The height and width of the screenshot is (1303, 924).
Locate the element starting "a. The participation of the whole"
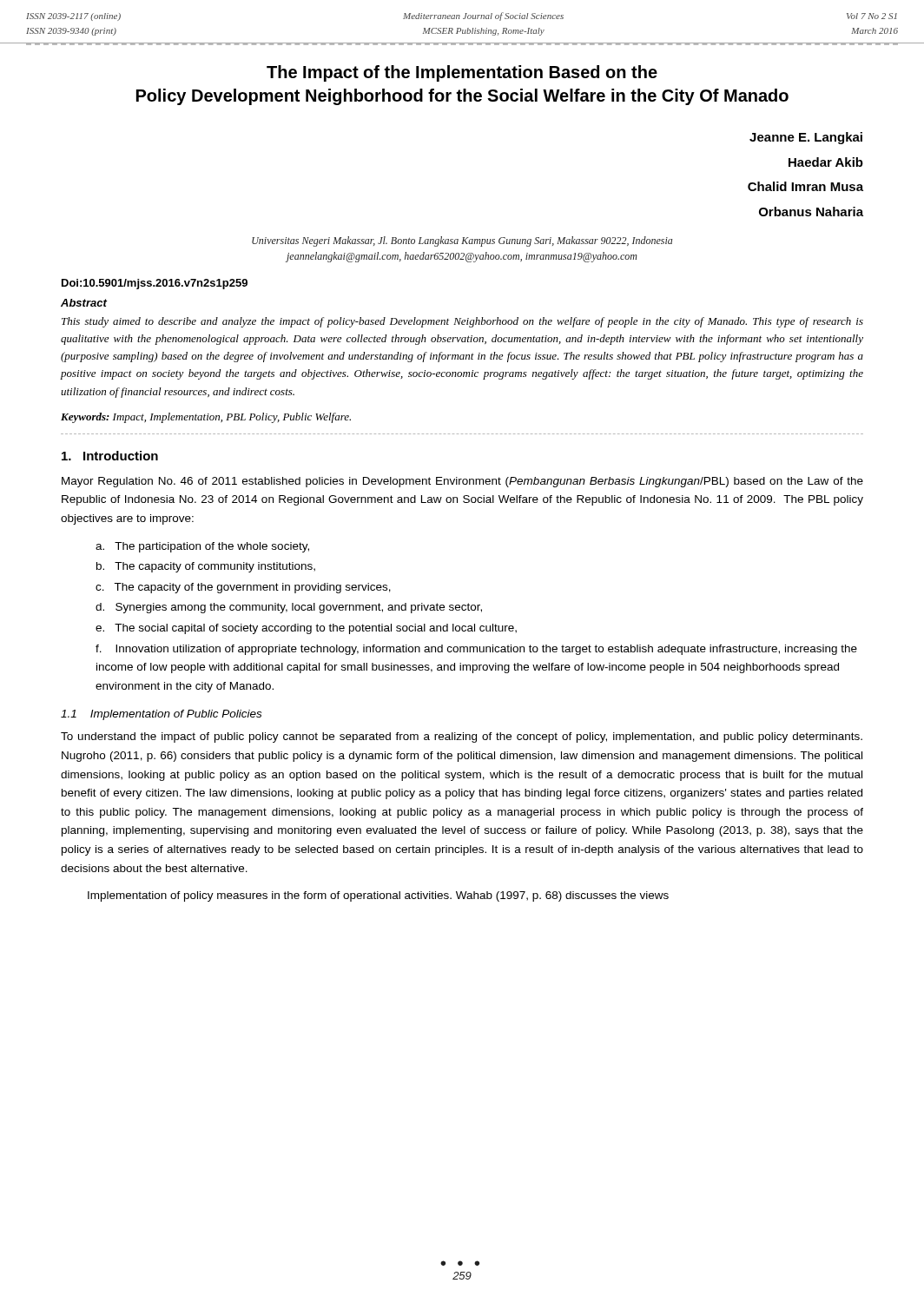click(x=203, y=546)
